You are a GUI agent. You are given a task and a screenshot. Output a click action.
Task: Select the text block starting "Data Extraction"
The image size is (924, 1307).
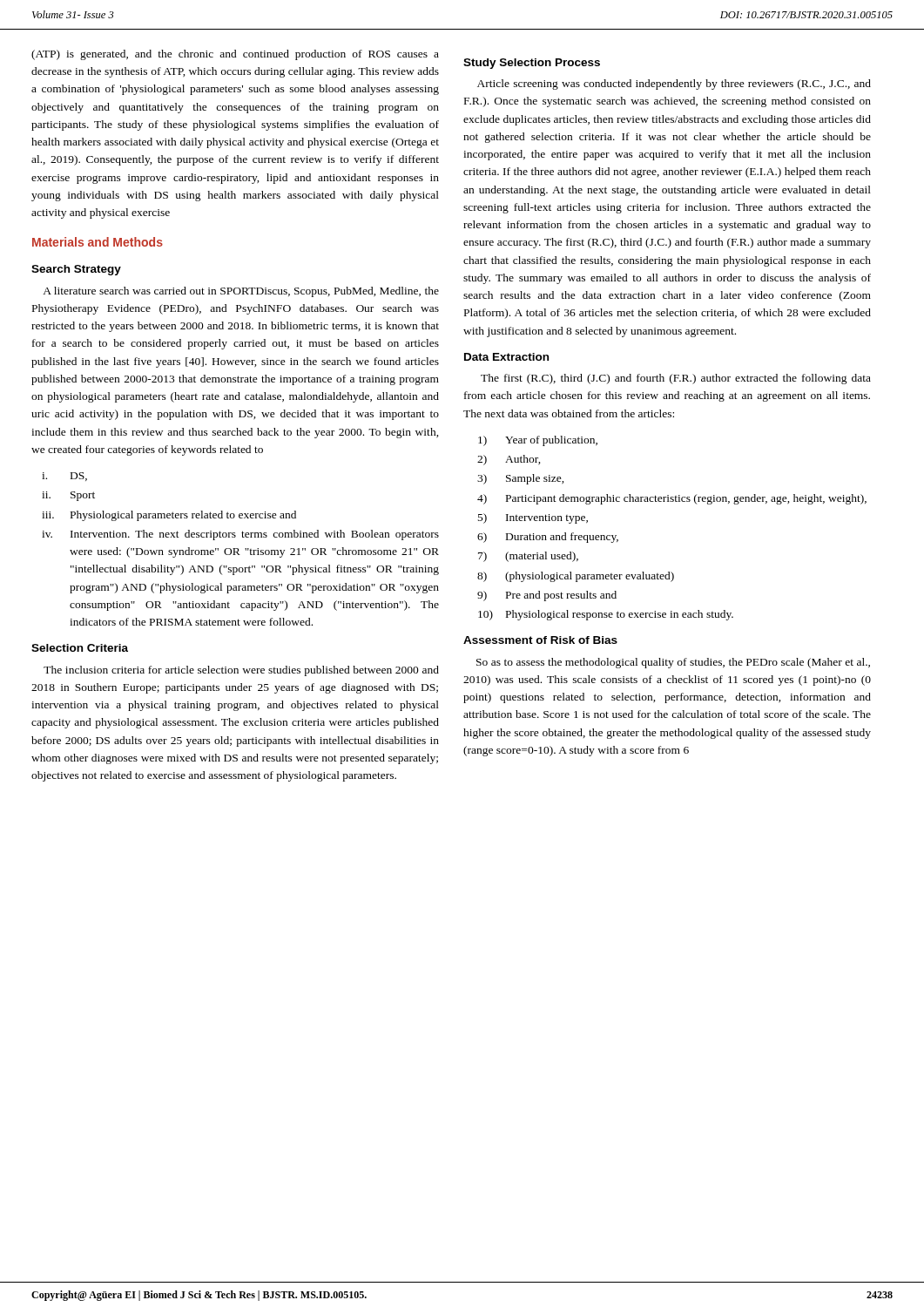point(506,357)
